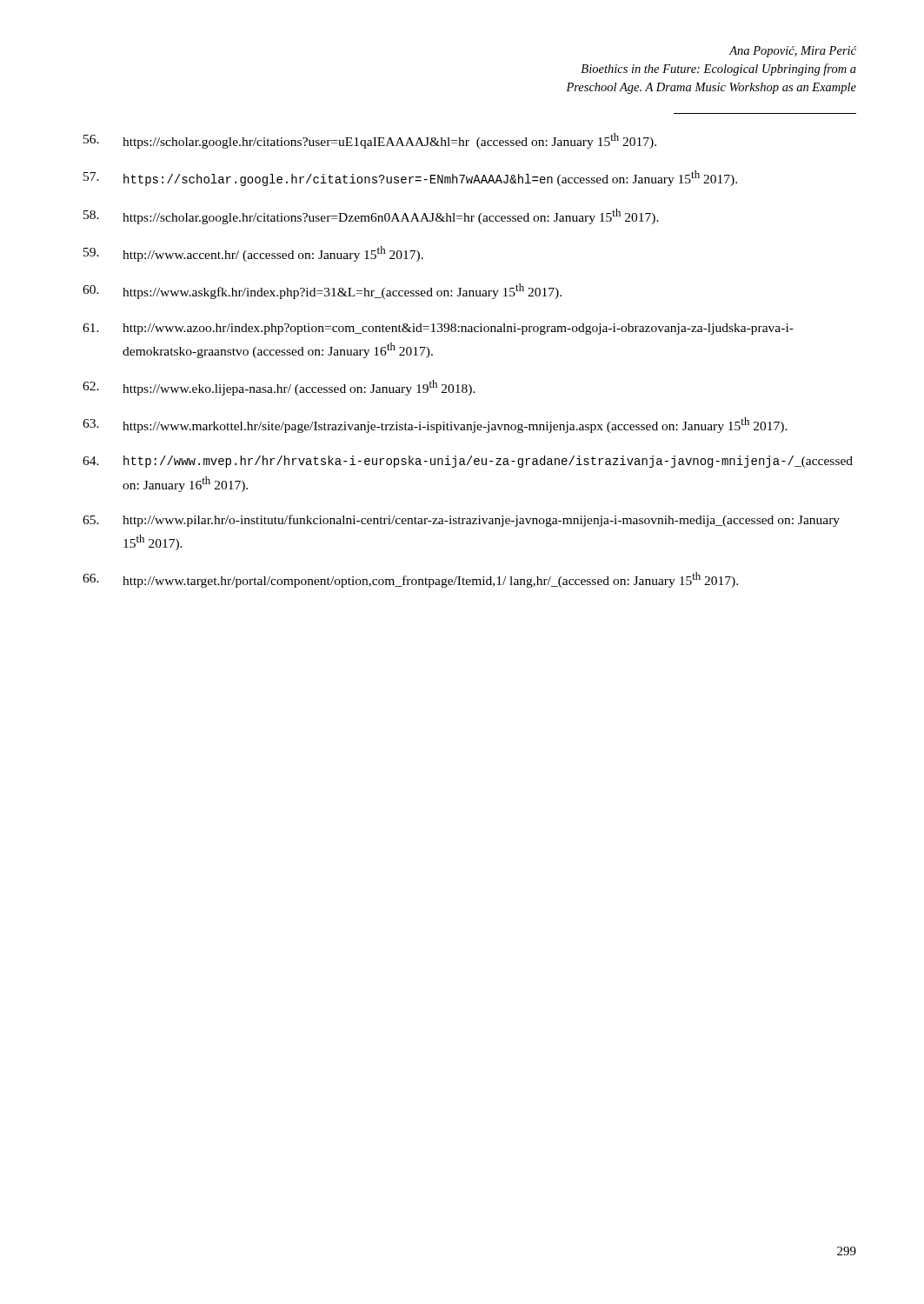Locate the element starting "61. http://www.azoo.hr/index.php?option=com_content&id=1398:nacionalni-program-odgoja-i-obrazovanja-za-ljudska-prava-i-demokratsko-graanstvo (accessed on: January 16th 2017)."
This screenshot has width=924, height=1304.
[469, 339]
